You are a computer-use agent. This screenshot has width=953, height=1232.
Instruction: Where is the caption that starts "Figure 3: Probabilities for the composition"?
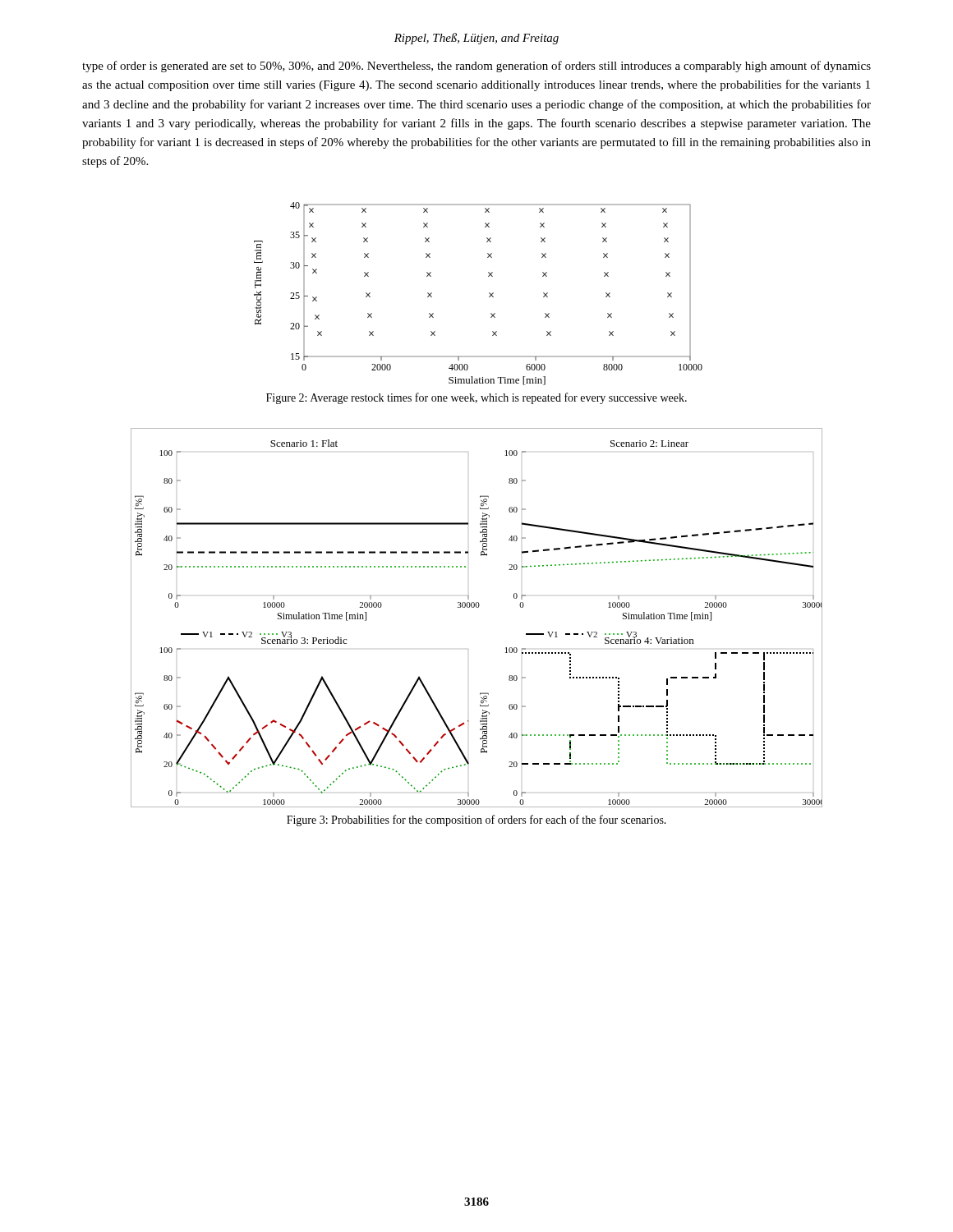pos(476,820)
